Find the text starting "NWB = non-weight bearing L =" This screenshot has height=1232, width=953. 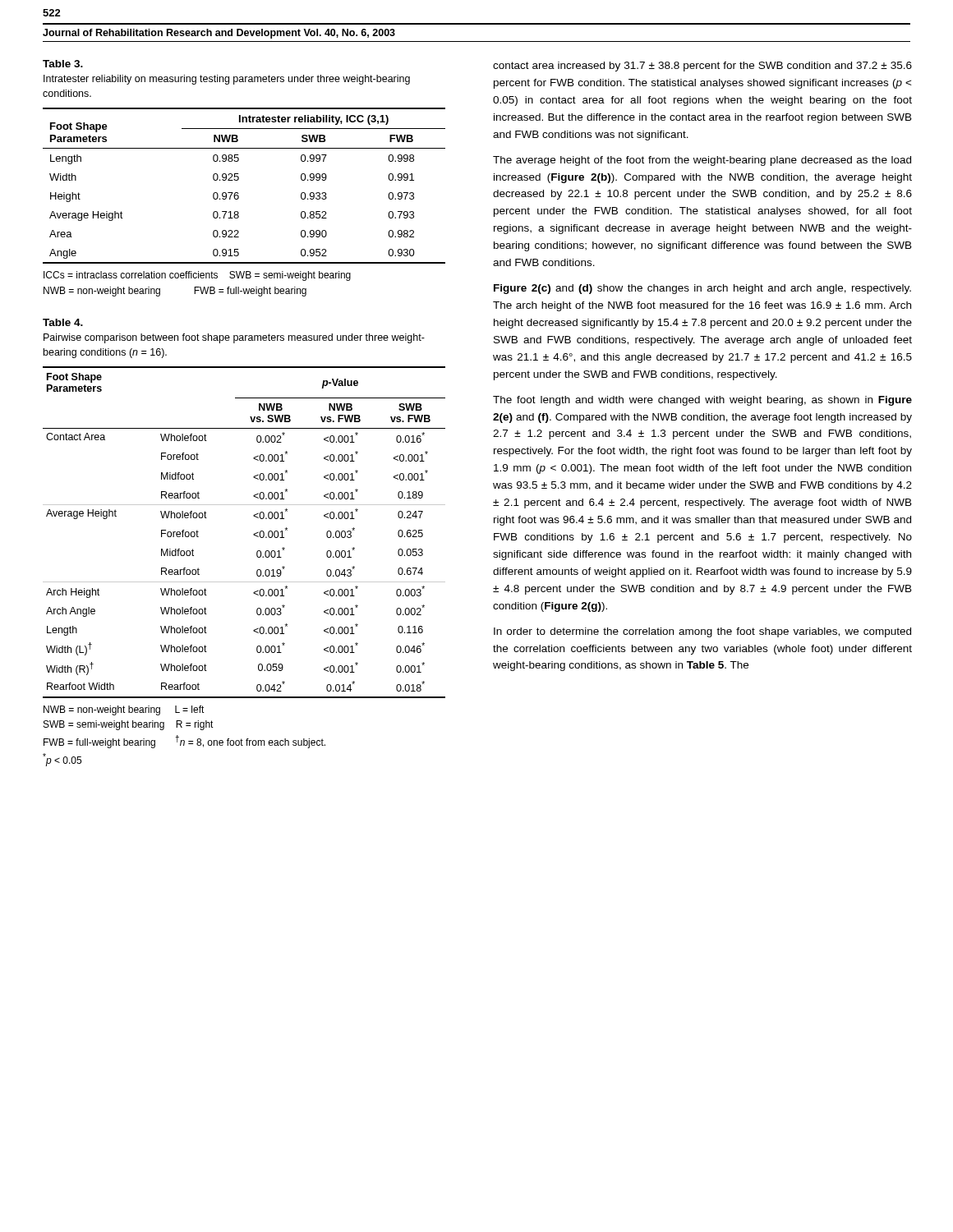click(x=184, y=735)
